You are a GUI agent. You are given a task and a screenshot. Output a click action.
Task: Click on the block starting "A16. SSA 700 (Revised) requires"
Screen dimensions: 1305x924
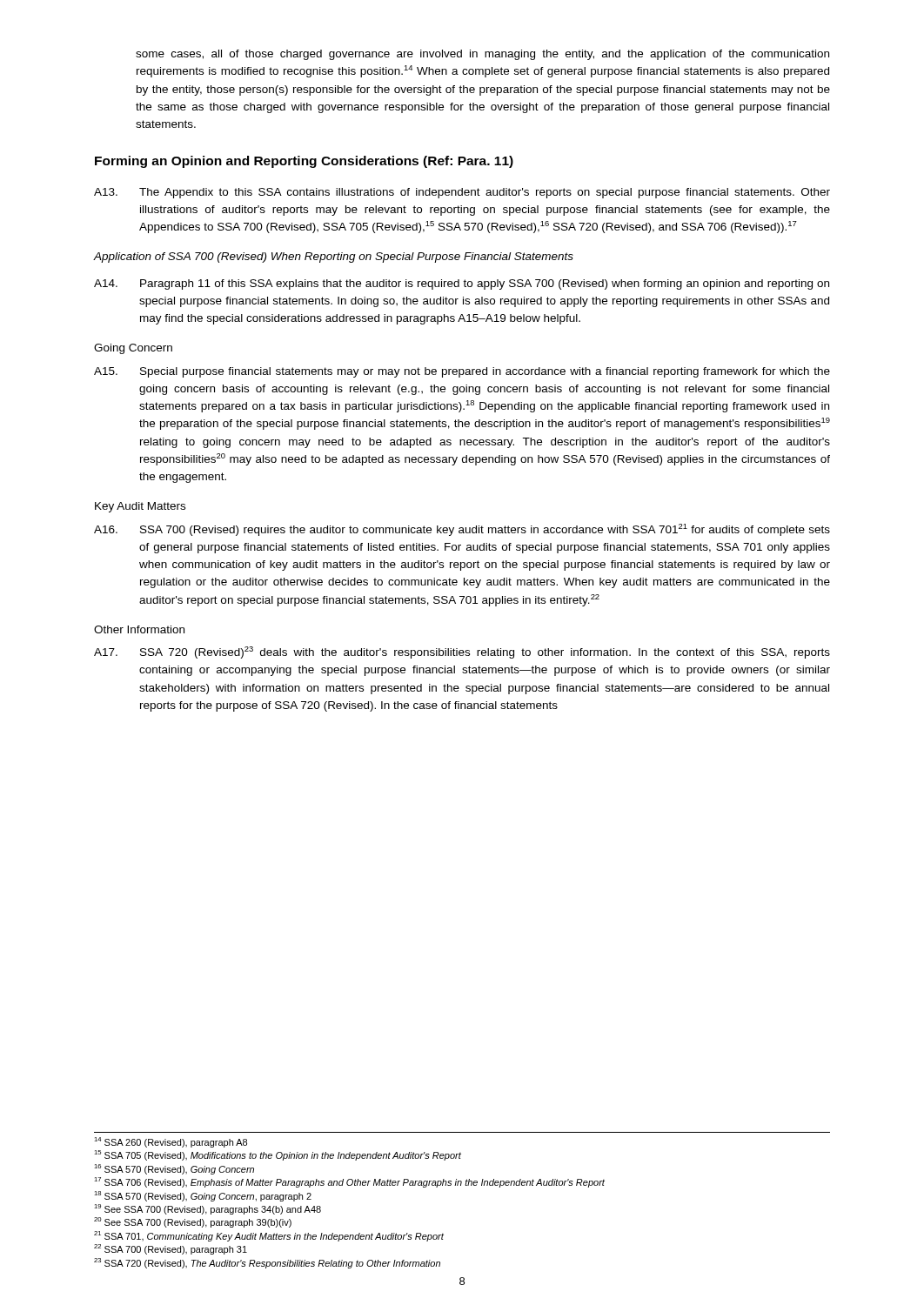462,565
